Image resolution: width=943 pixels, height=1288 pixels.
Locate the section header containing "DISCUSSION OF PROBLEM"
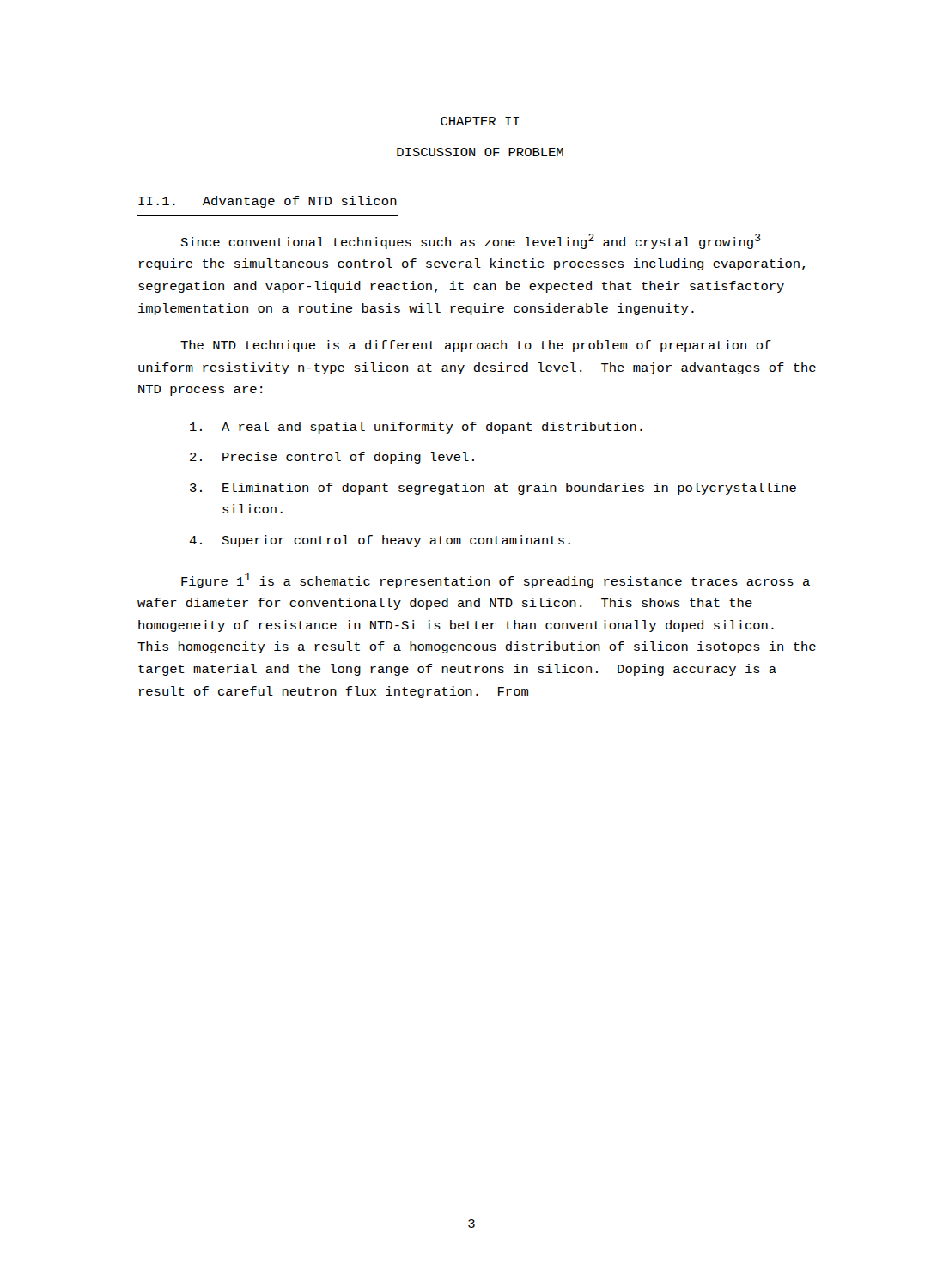coord(480,152)
